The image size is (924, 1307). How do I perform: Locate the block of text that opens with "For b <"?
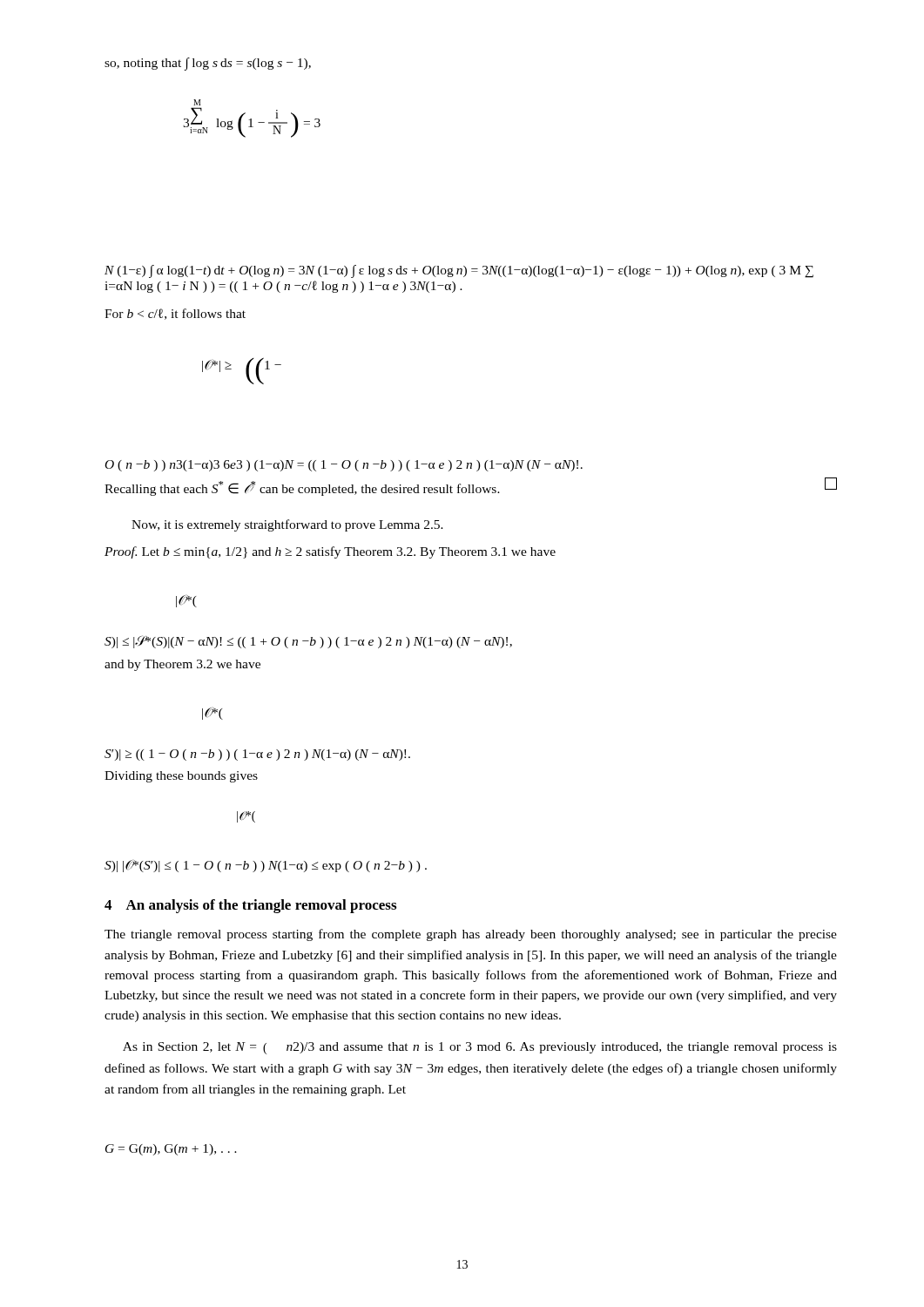pos(175,313)
